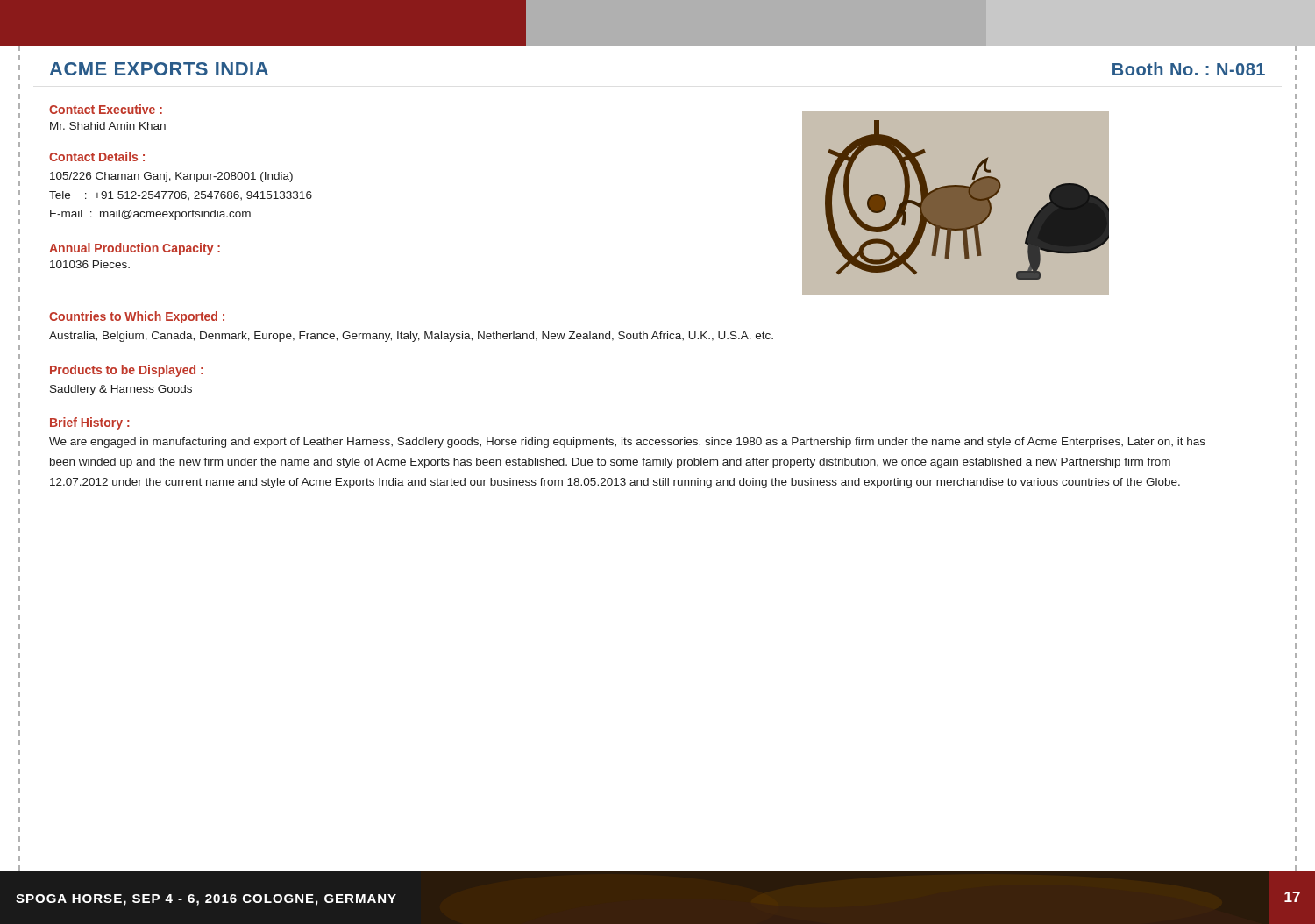1315x924 pixels.
Task: Locate the block starting "Brief History :"
Action: [90, 423]
